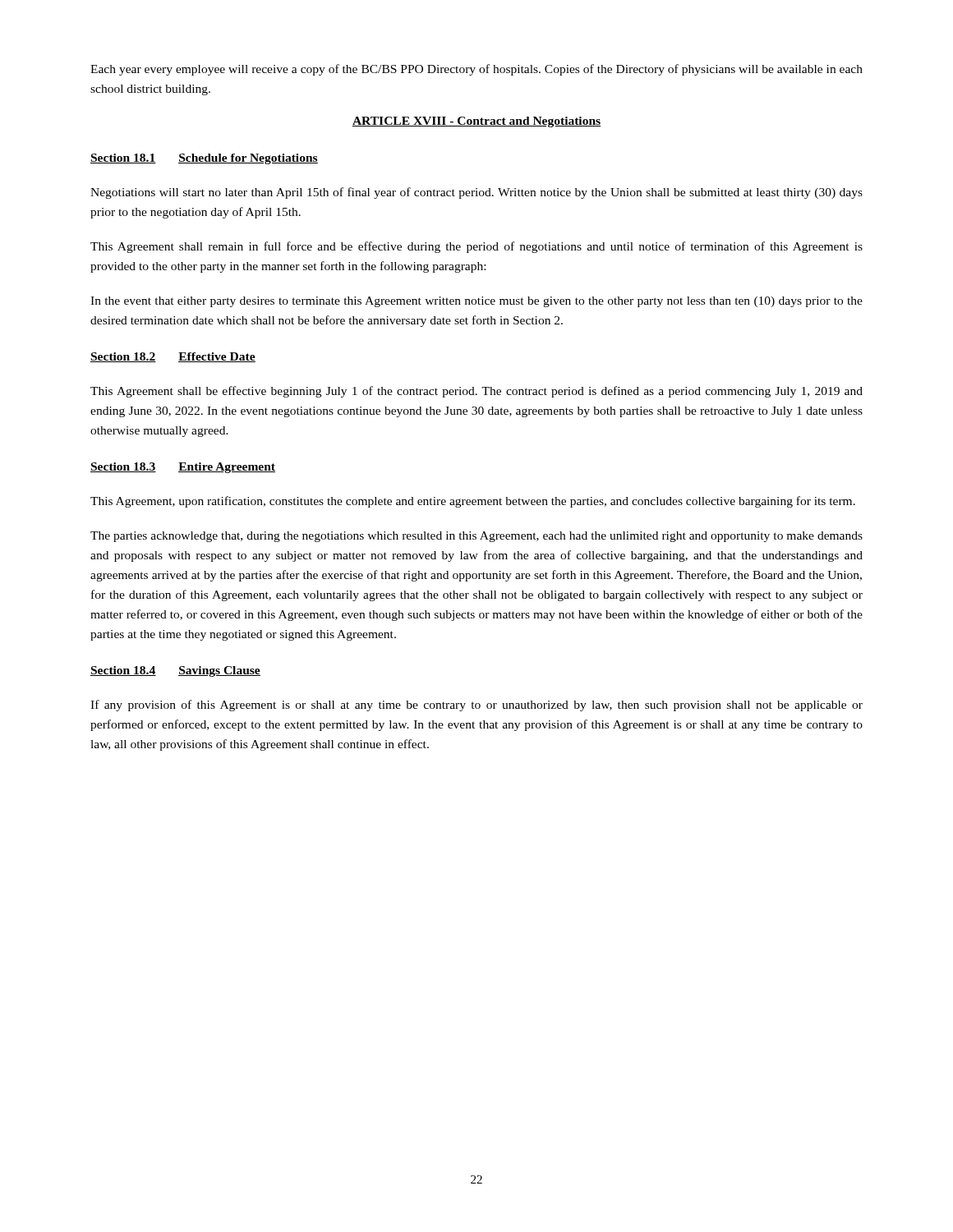This screenshot has height=1232, width=953.
Task: Point to the block beginning "This Agreement, upon"
Action: point(476,501)
